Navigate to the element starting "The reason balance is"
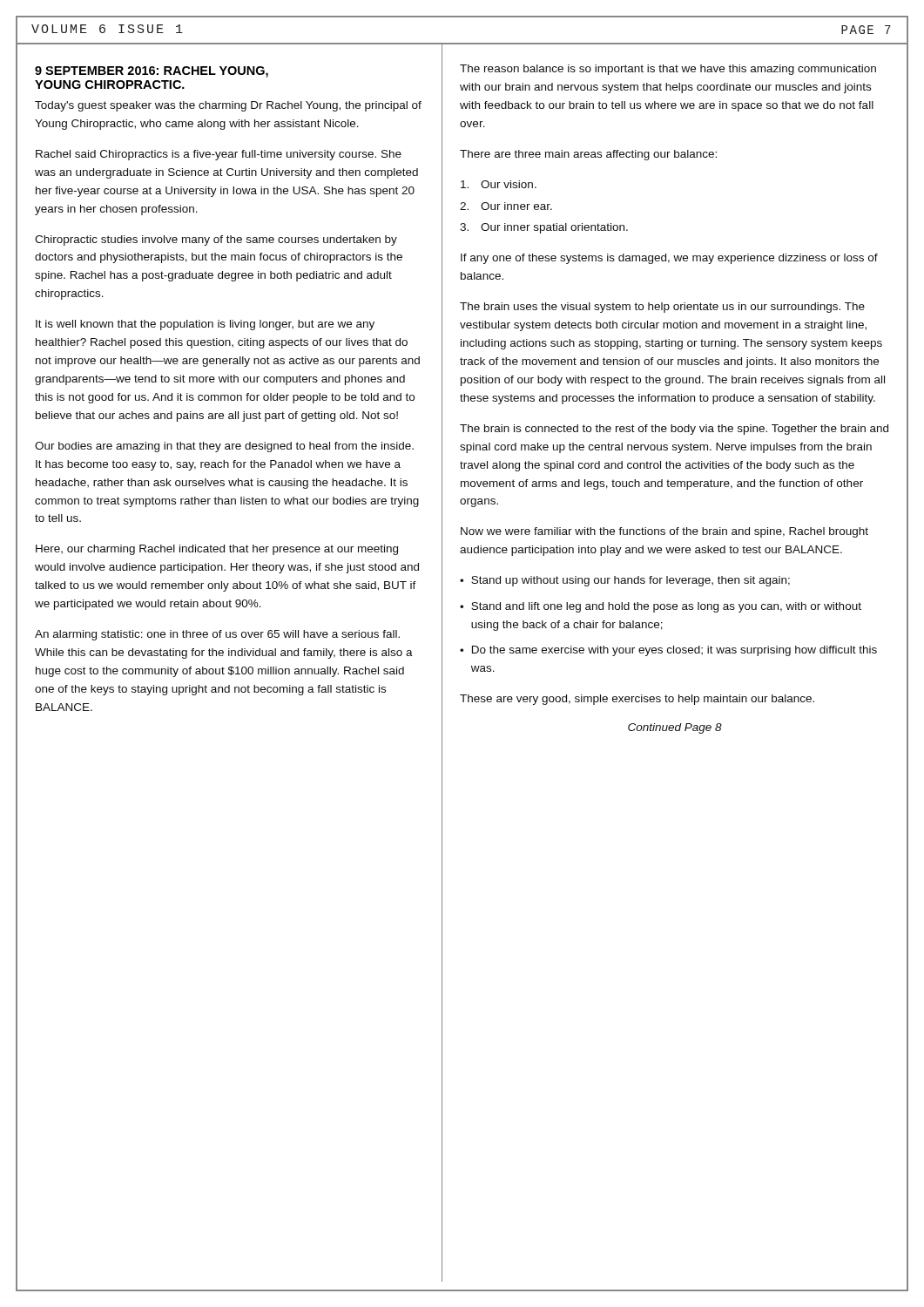 click(668, 96)
